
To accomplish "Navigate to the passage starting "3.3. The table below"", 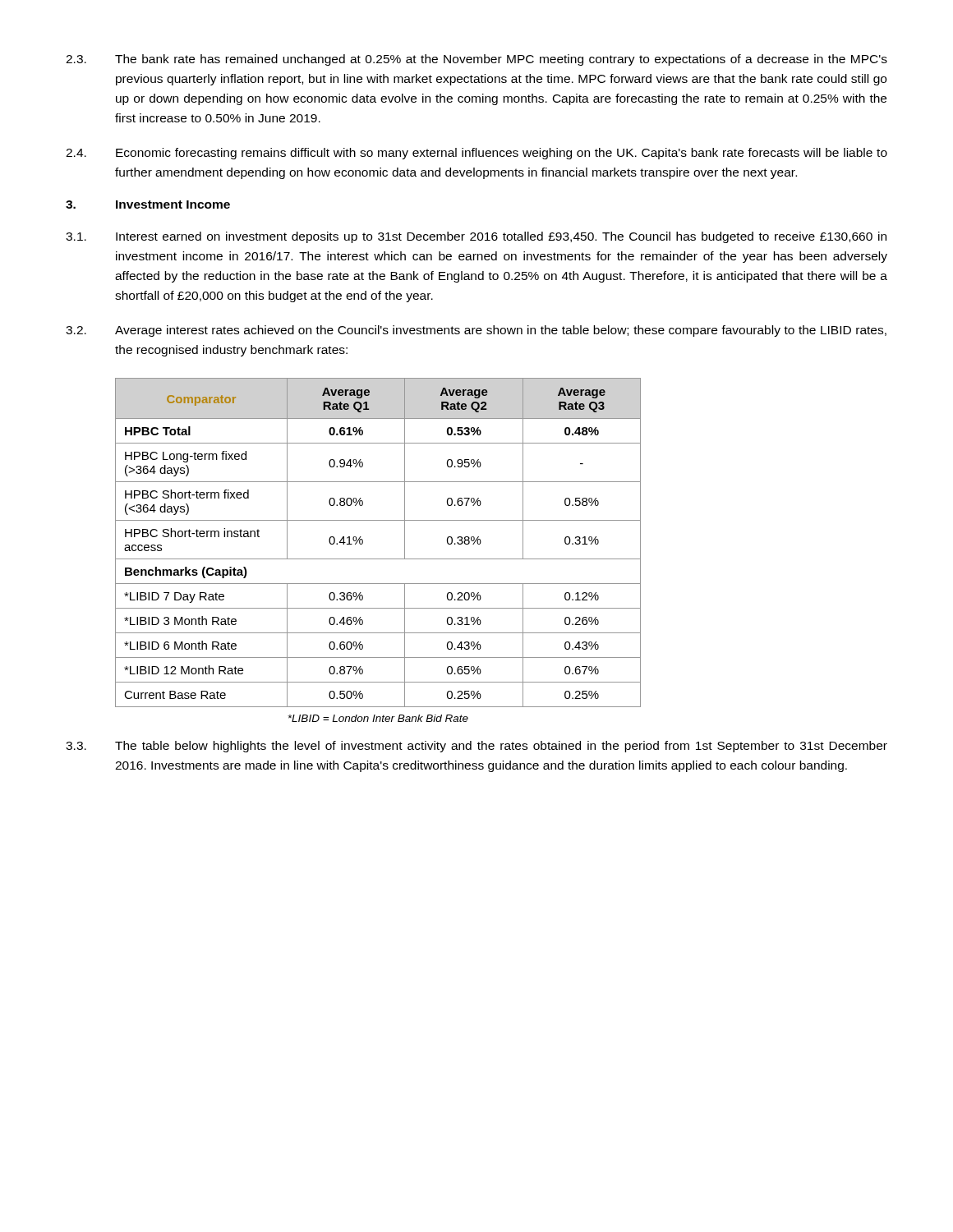I will point(476,756).
